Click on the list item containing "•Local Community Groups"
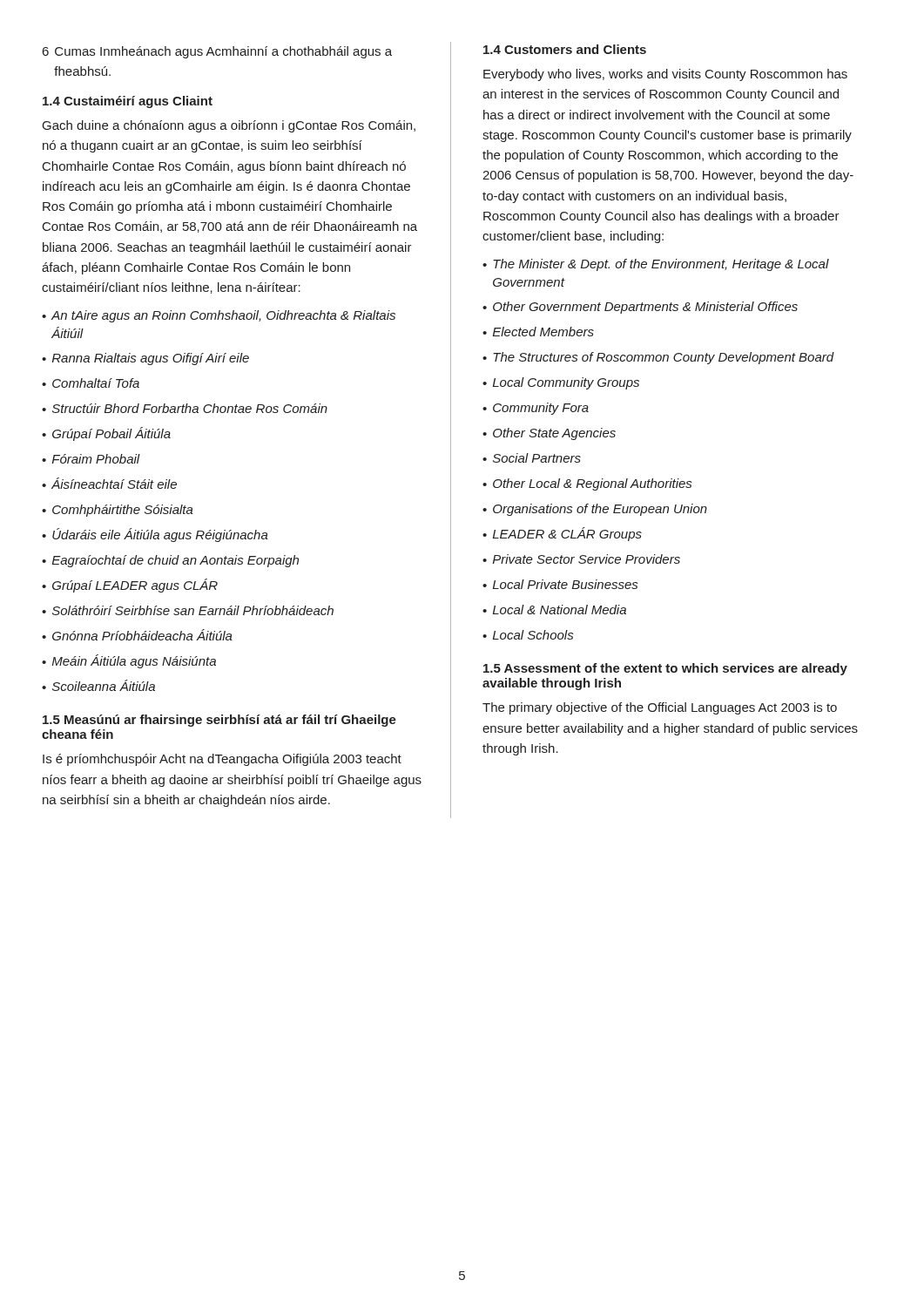The height and width of the screenshot is (1307, 924). click(561, 383)
